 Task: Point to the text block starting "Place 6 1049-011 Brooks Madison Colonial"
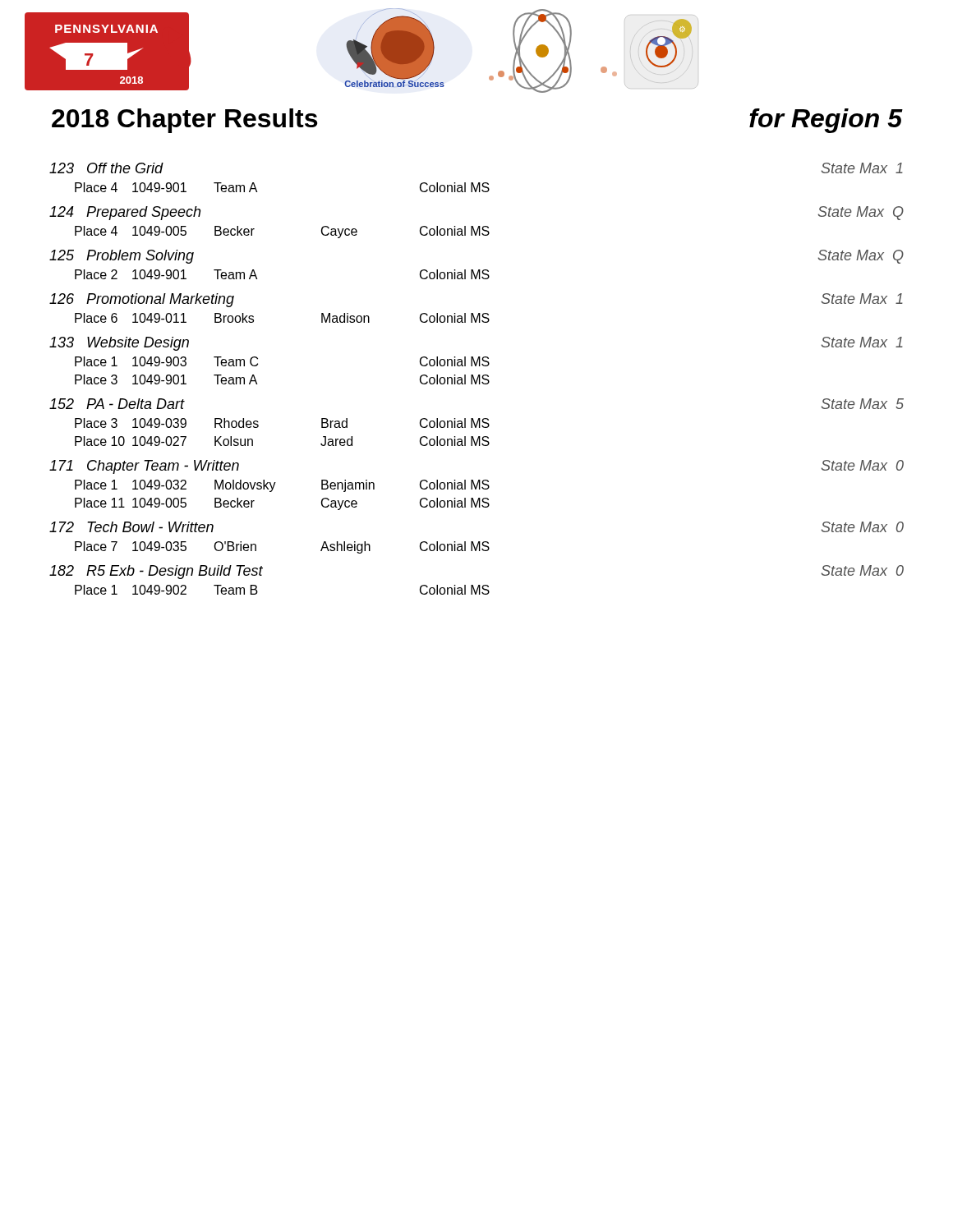[97, 317]
